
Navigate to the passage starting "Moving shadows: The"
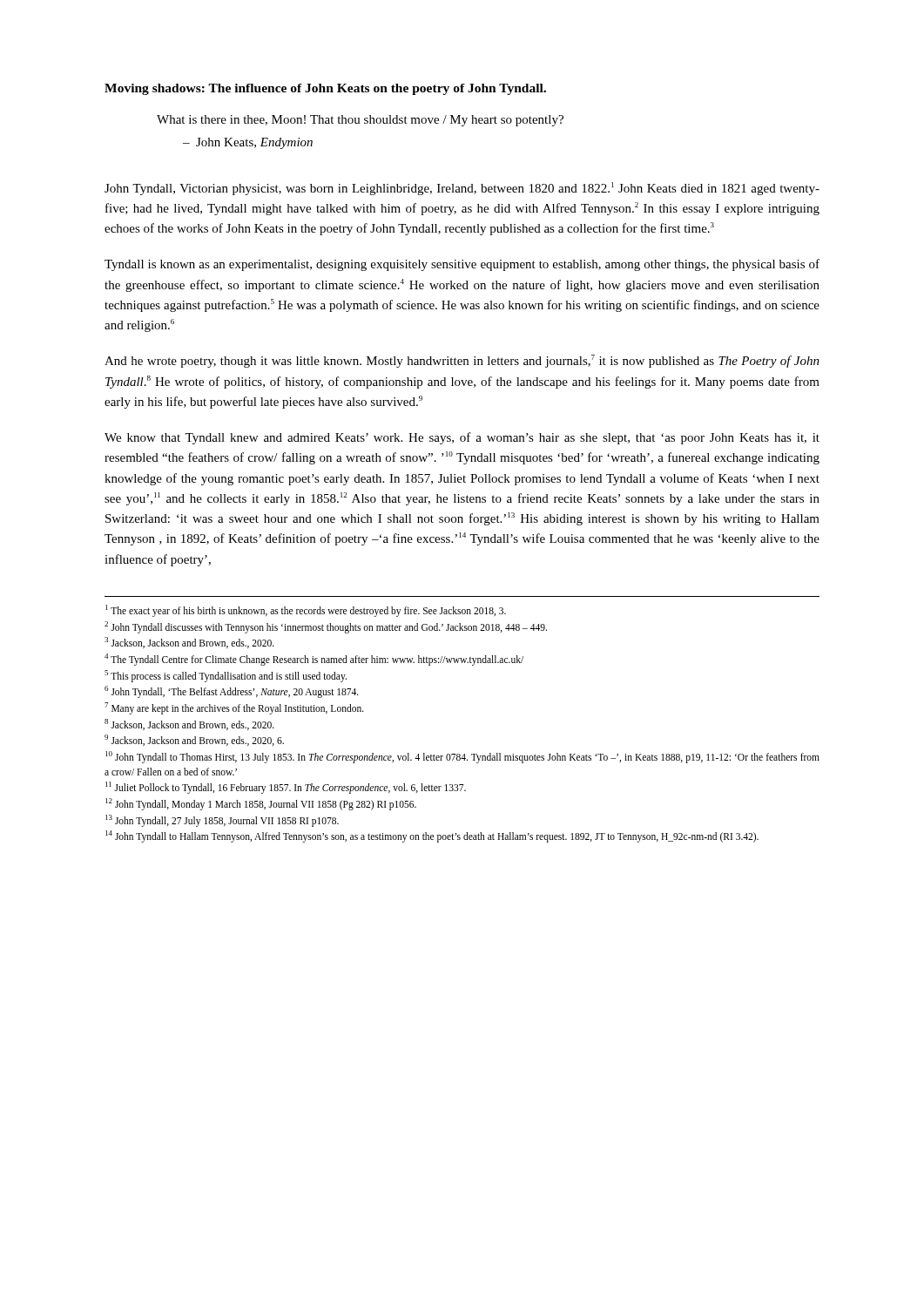click(x=326, y=88)
